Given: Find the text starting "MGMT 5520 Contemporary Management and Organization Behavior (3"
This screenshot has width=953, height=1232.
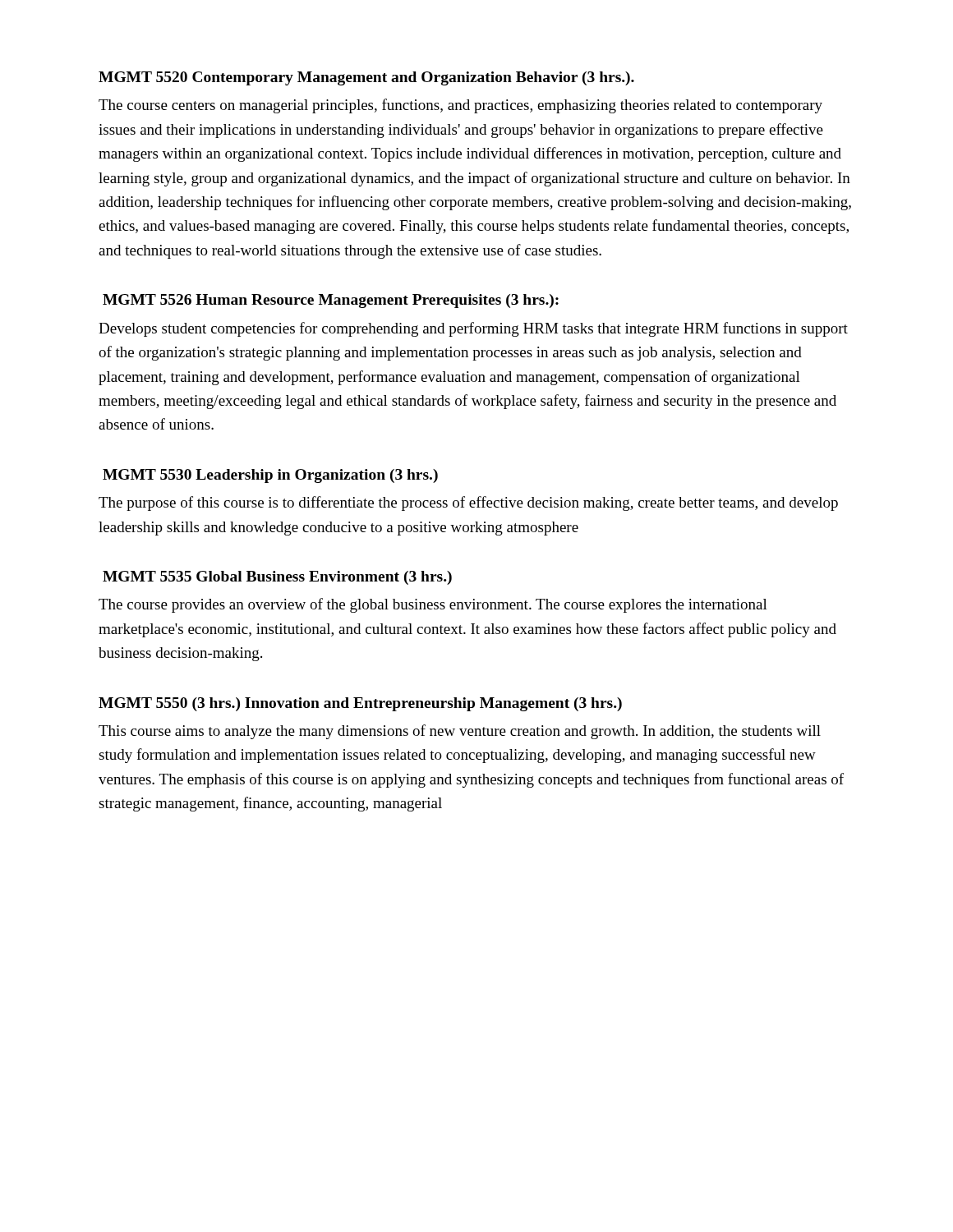Looking at the screenshot, I should pyautogui.click(x=367, y=77).
